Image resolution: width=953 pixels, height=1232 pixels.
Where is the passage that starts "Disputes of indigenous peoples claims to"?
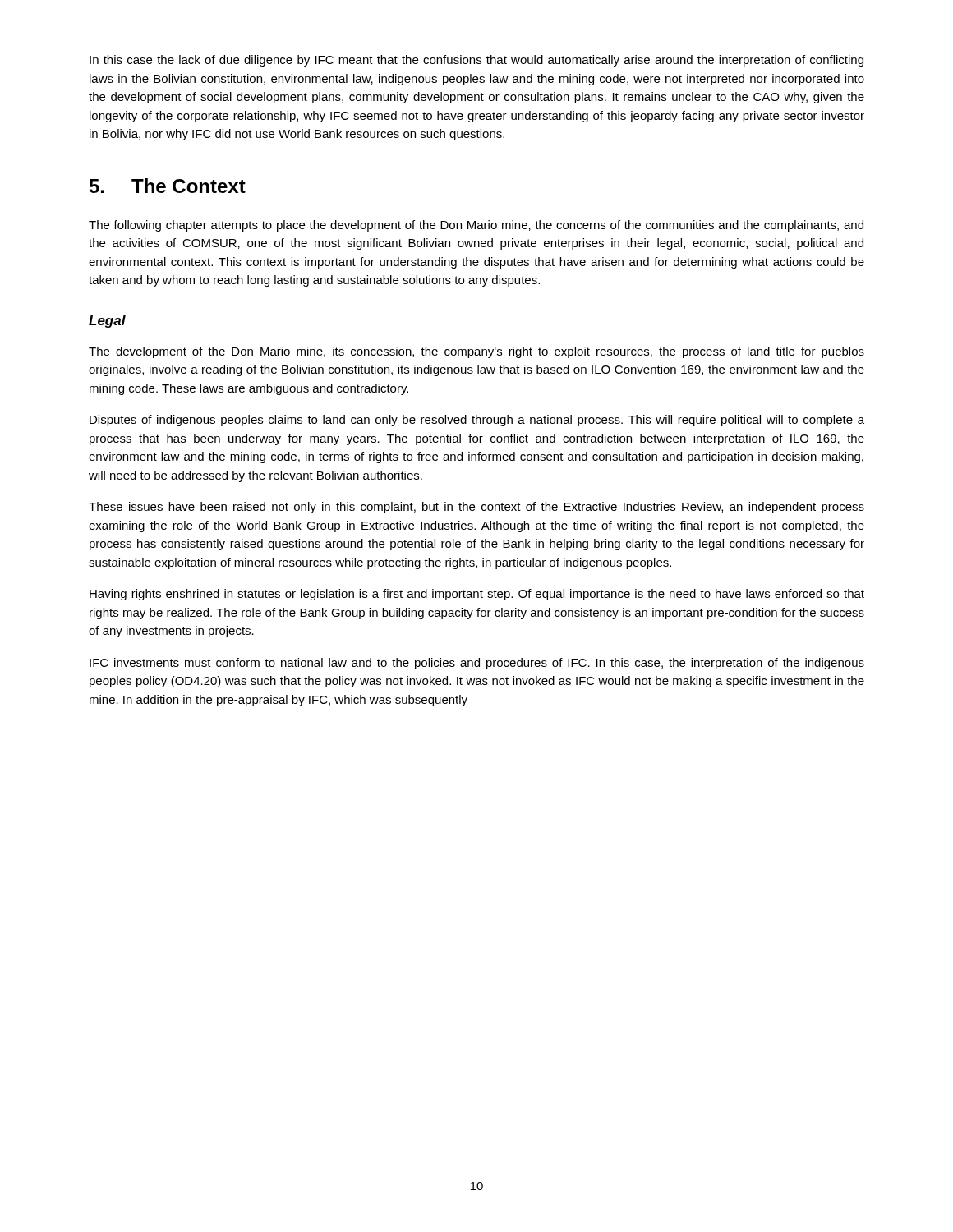(476, 448)
